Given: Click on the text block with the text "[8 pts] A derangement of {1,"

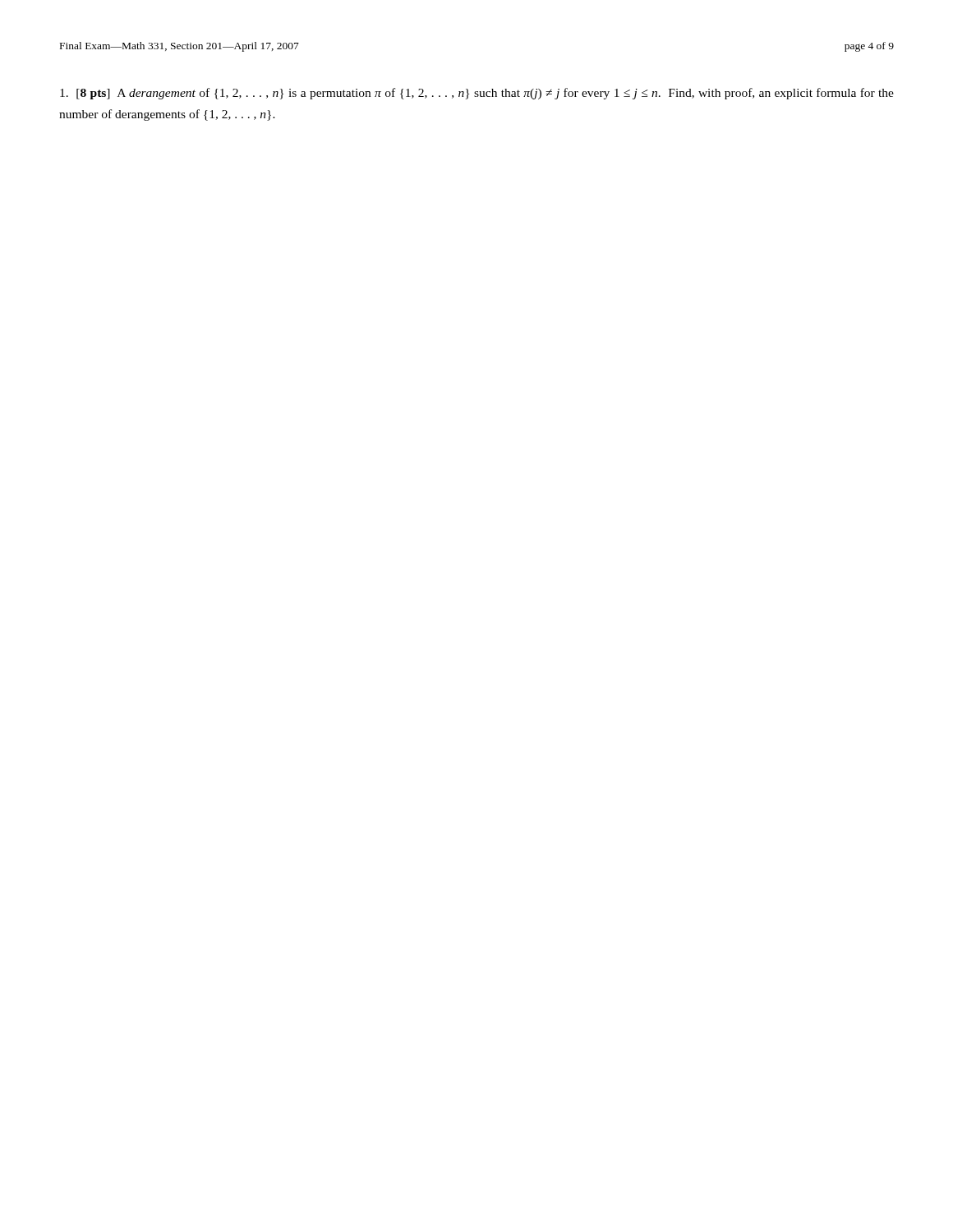Looking at the screenshot, I should coord(476,103).
